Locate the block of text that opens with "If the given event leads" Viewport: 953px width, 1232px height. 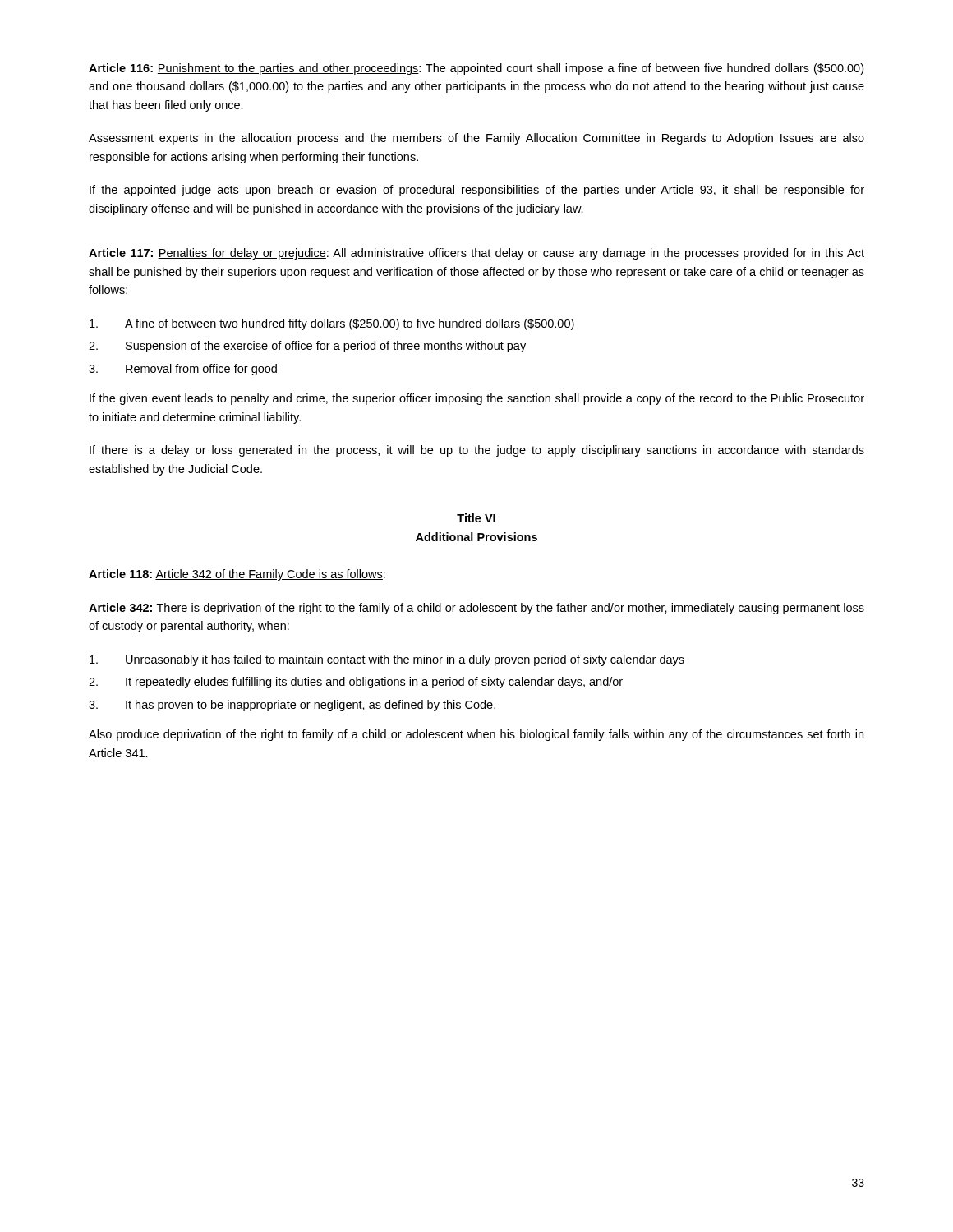(476, 408)
